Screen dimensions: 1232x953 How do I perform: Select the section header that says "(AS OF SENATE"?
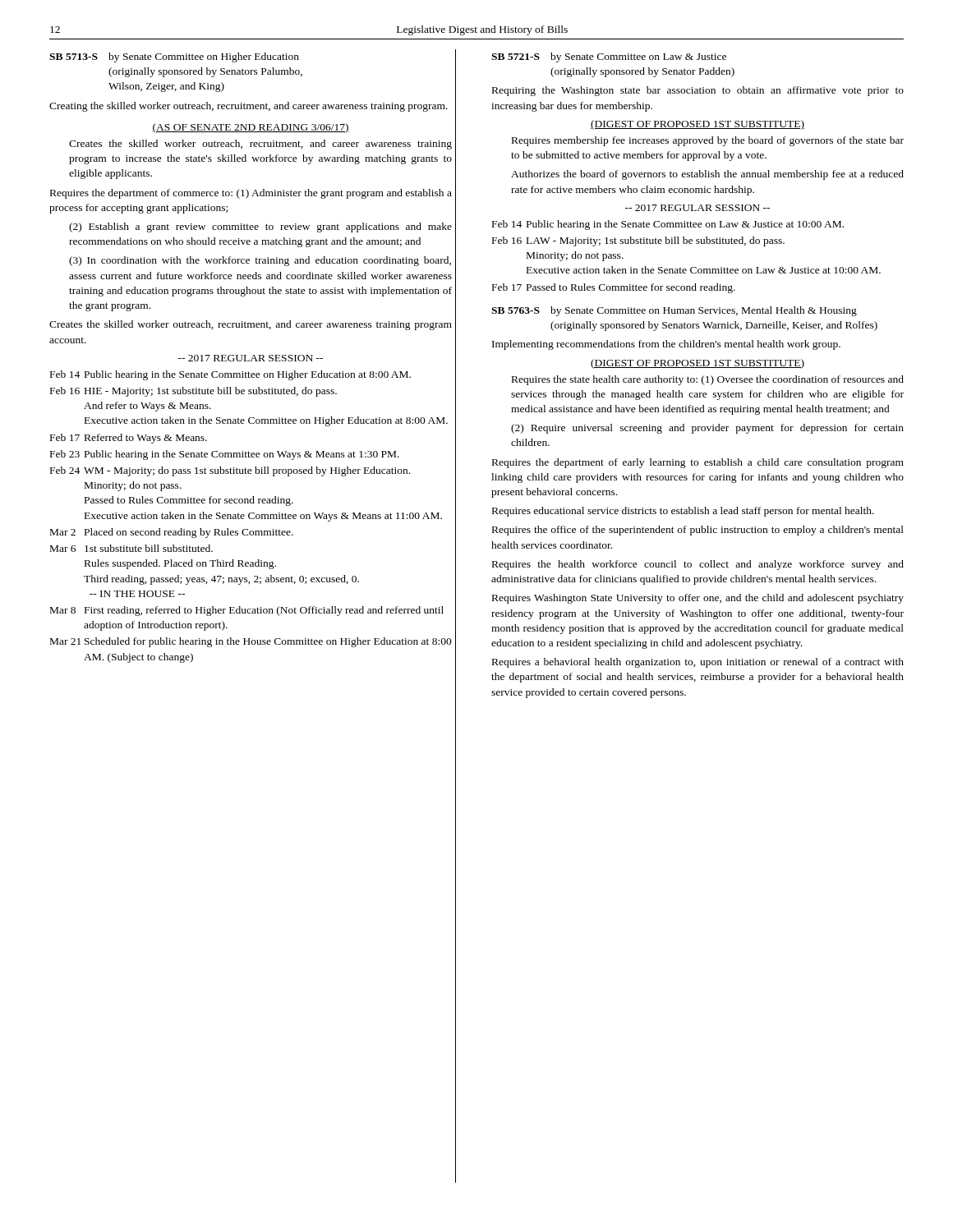(x=251, y=127)
